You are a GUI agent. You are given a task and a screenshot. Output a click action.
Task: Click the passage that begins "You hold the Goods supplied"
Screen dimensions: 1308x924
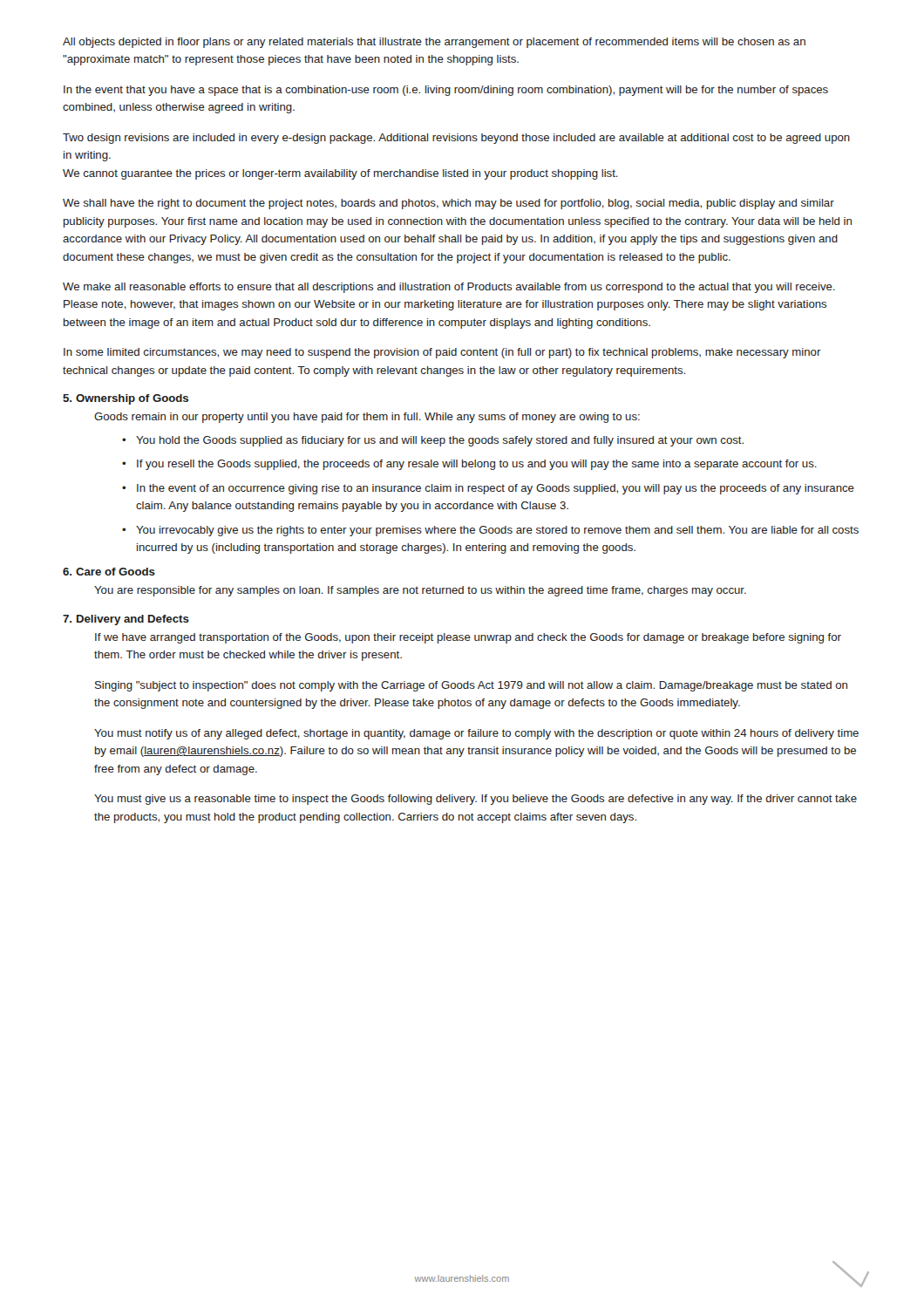point(440,440)
